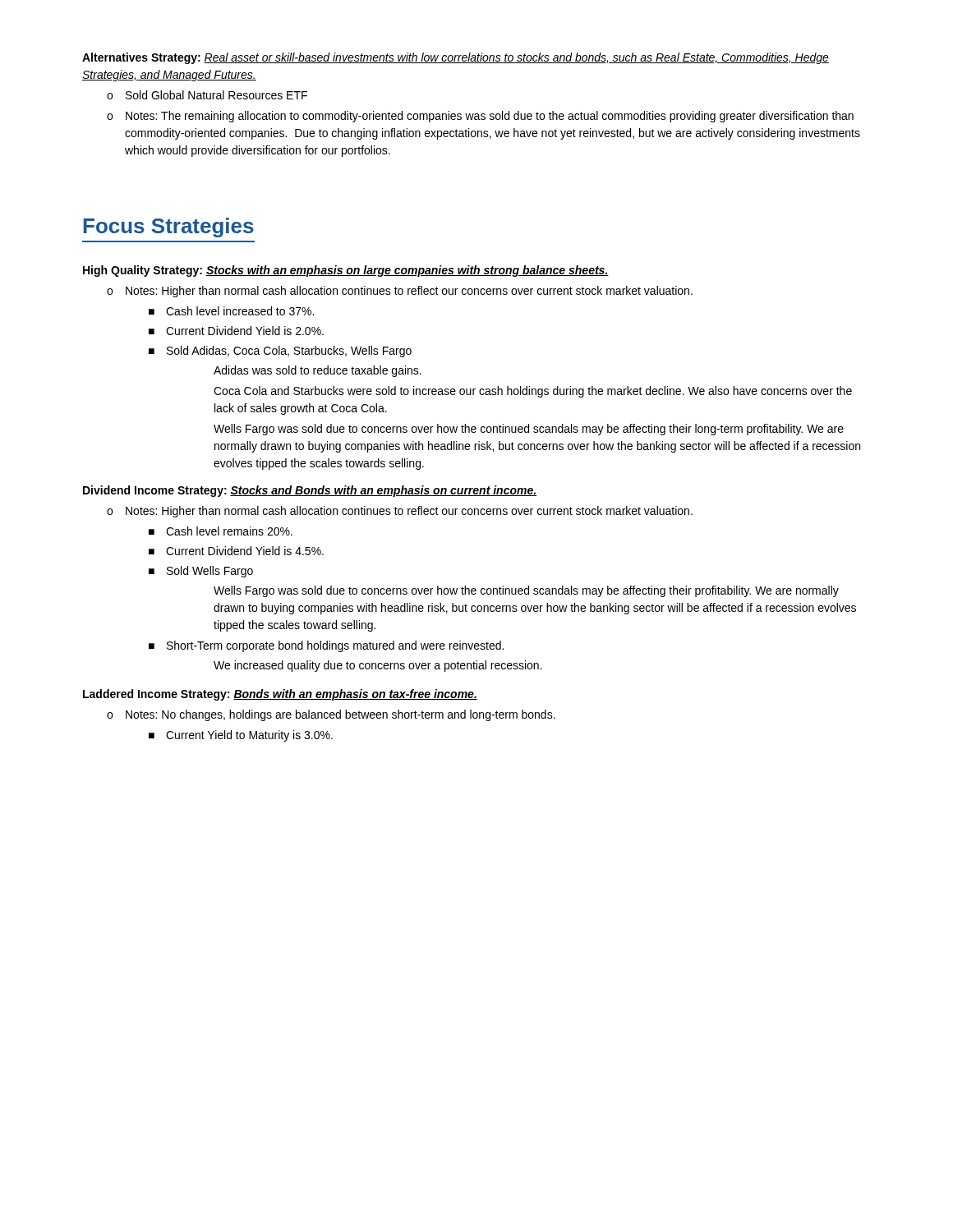
Task: Locate the passage starting "■ Current Yield to Maturity is"
Action: pos(241,736)
